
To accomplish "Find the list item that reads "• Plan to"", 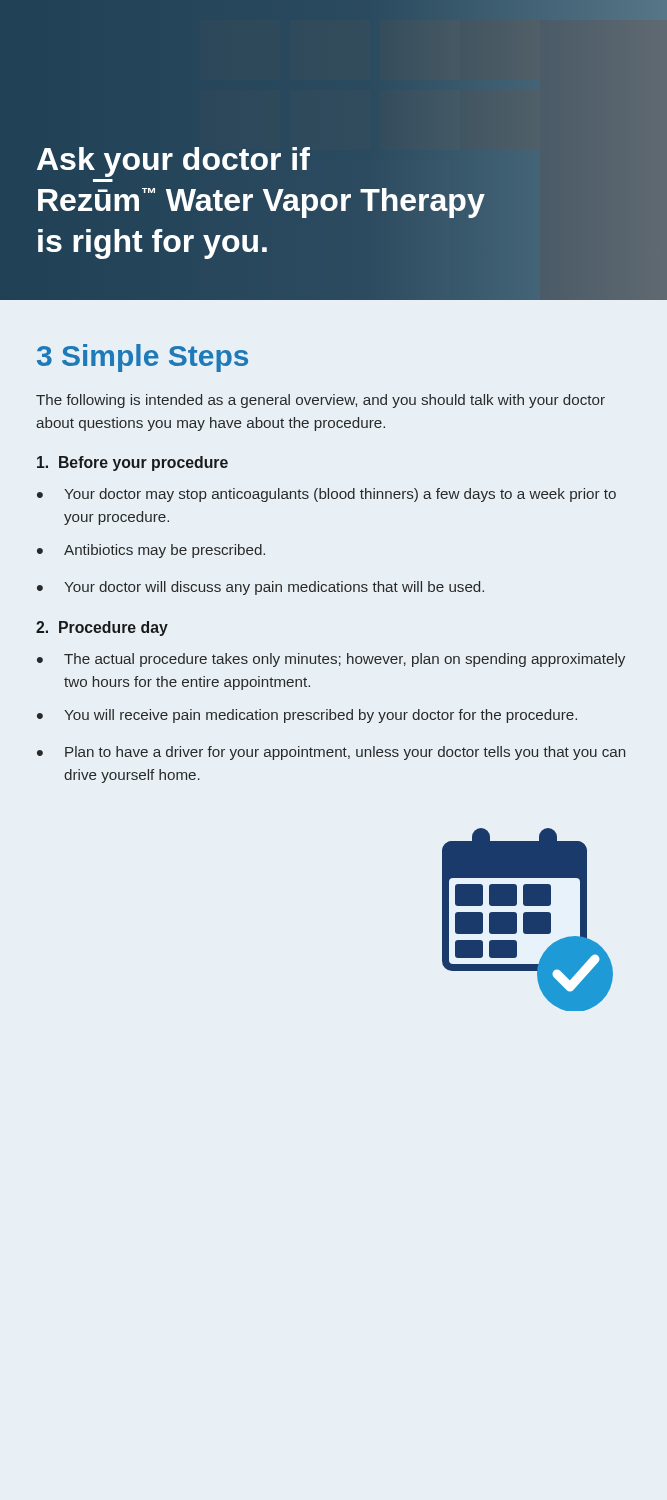I will [x=334, y=763].
